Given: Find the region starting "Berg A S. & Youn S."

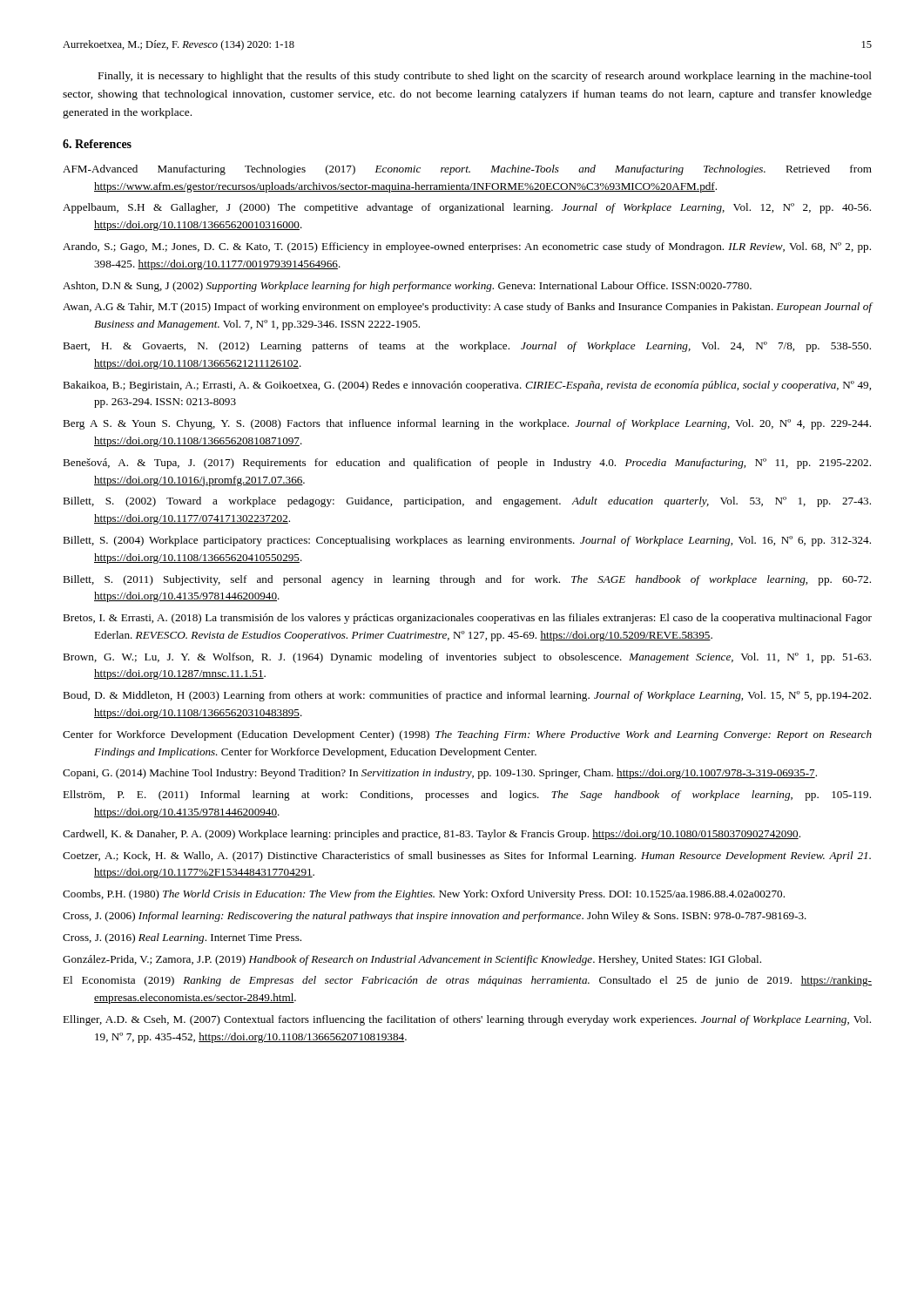Looking at the screenshot, I should [467, 432].
